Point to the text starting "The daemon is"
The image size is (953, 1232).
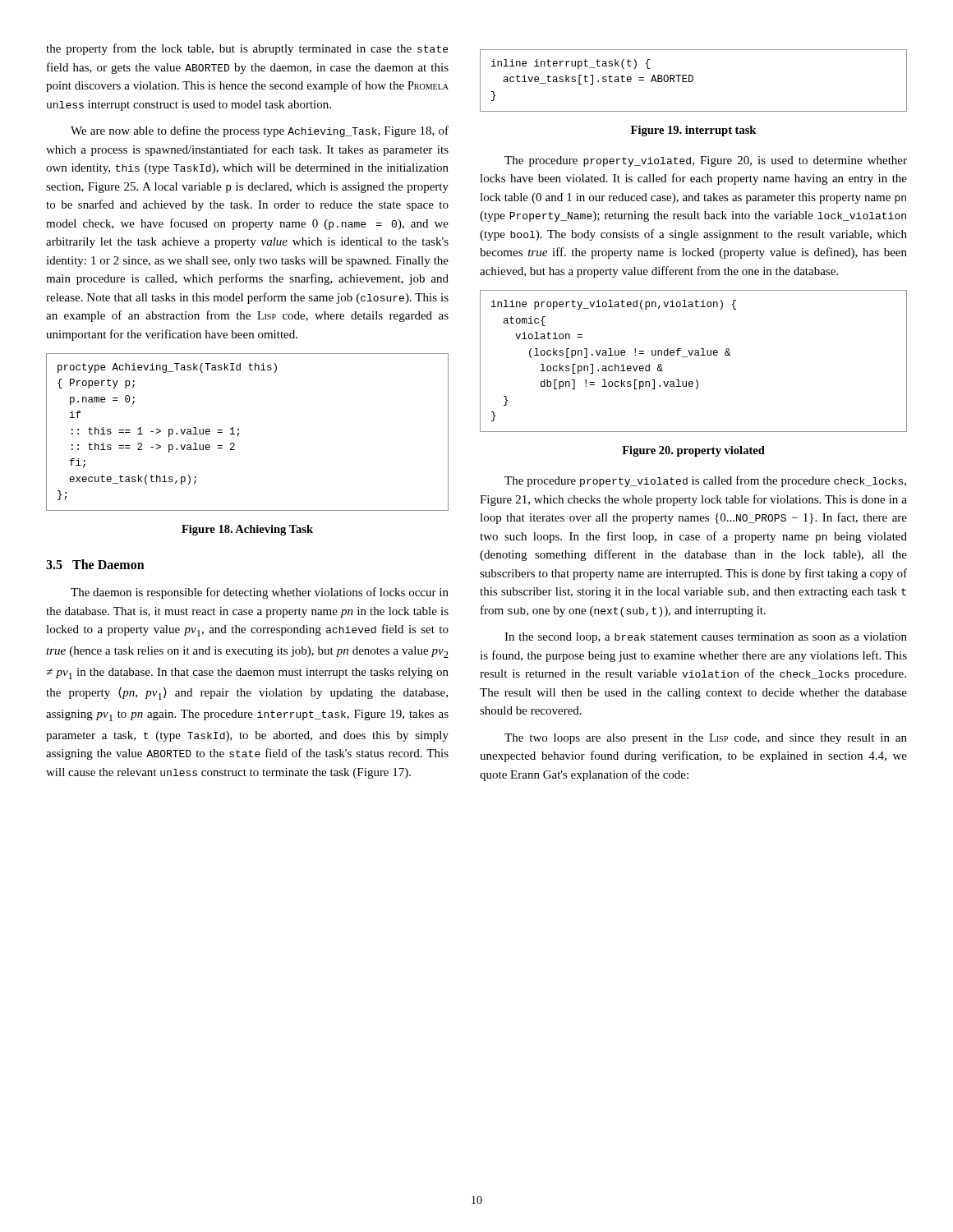tap(247, 682)
